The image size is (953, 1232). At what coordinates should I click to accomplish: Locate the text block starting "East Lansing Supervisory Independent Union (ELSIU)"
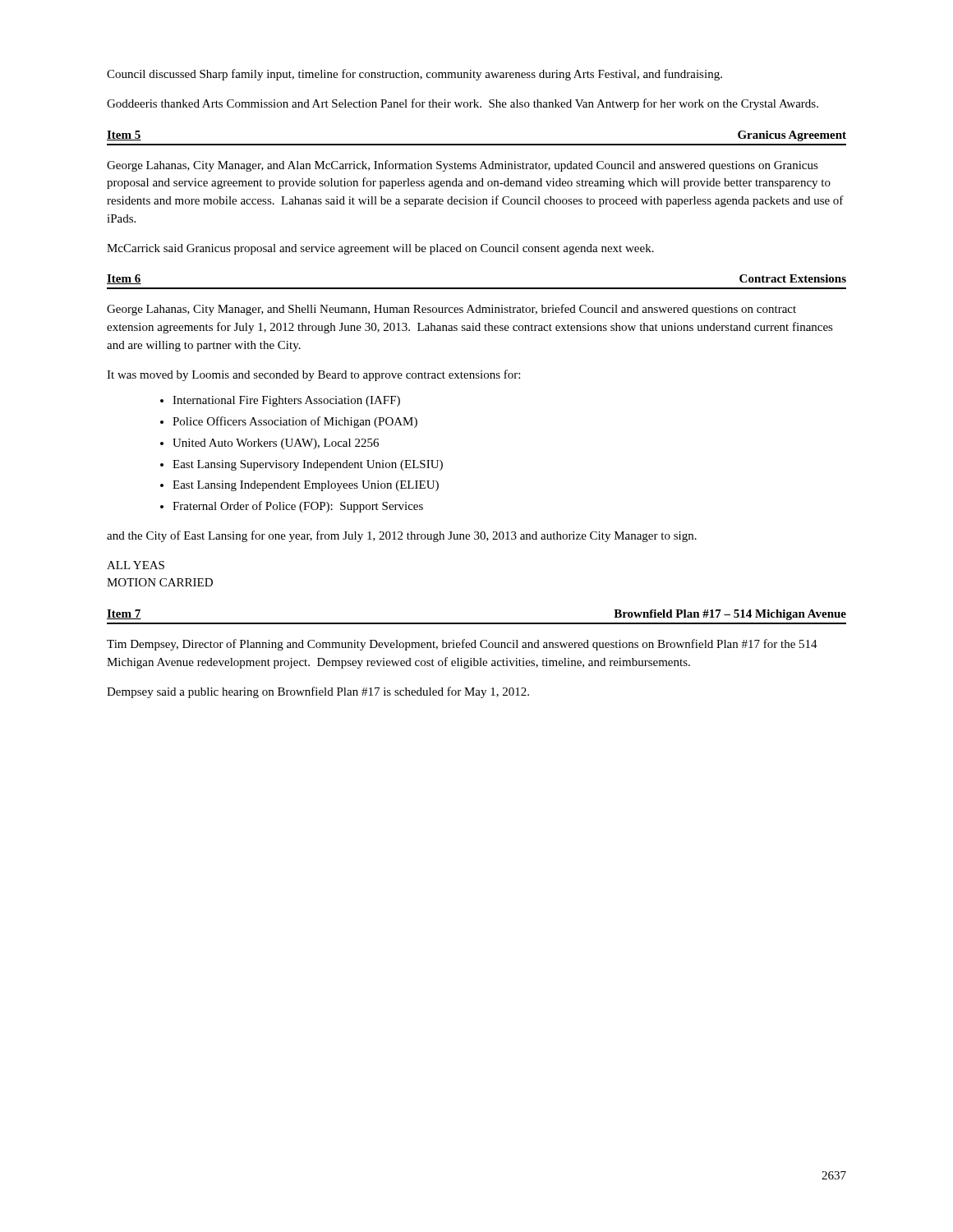click(x=302, y=465)
